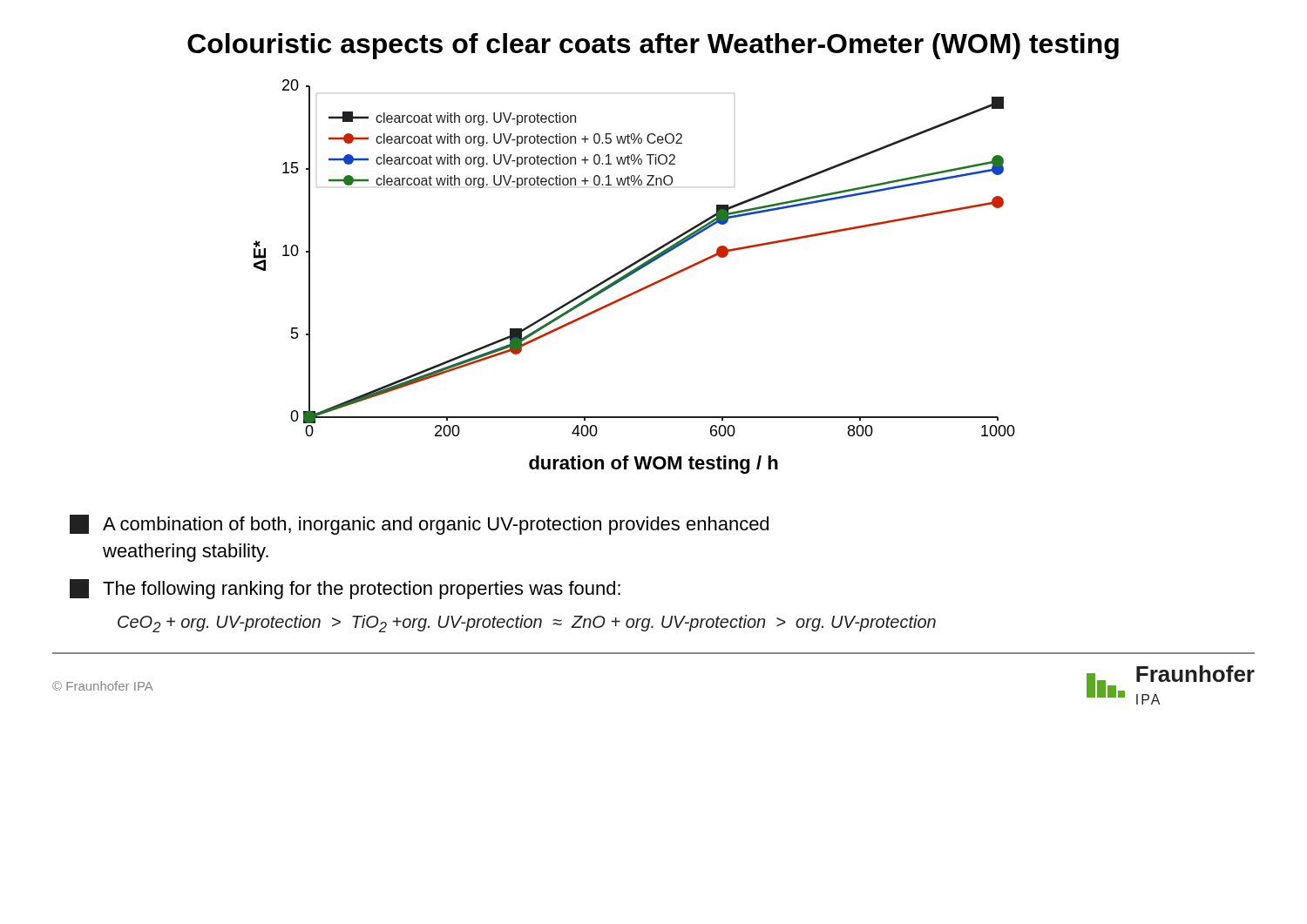Image resolution: width=1307 pixels, height=924 pixels.
Task: Find a formula
Action: pyautogui.click(x=527, y=624)
